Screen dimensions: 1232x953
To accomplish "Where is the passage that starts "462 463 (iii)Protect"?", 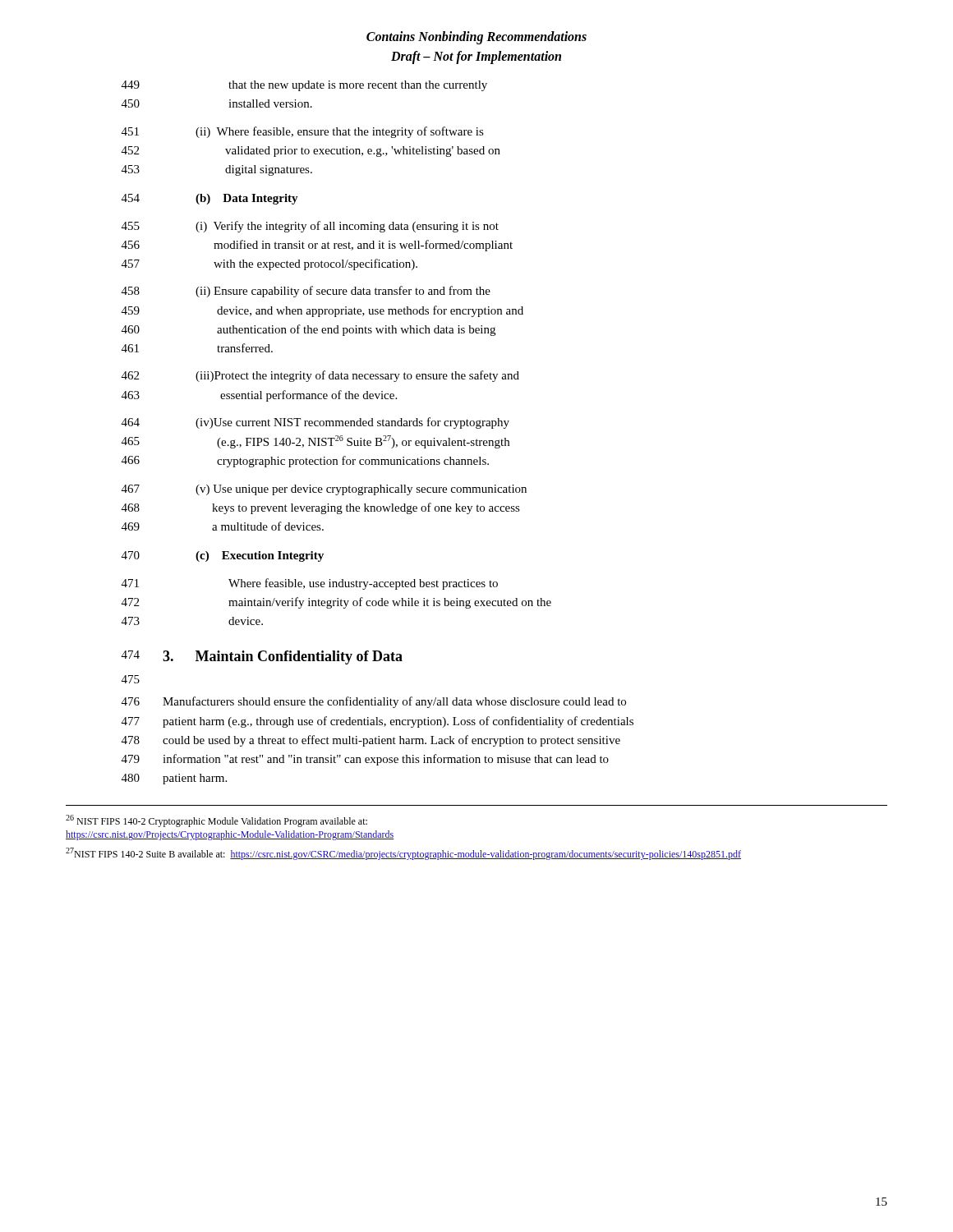I will (476, 386).
